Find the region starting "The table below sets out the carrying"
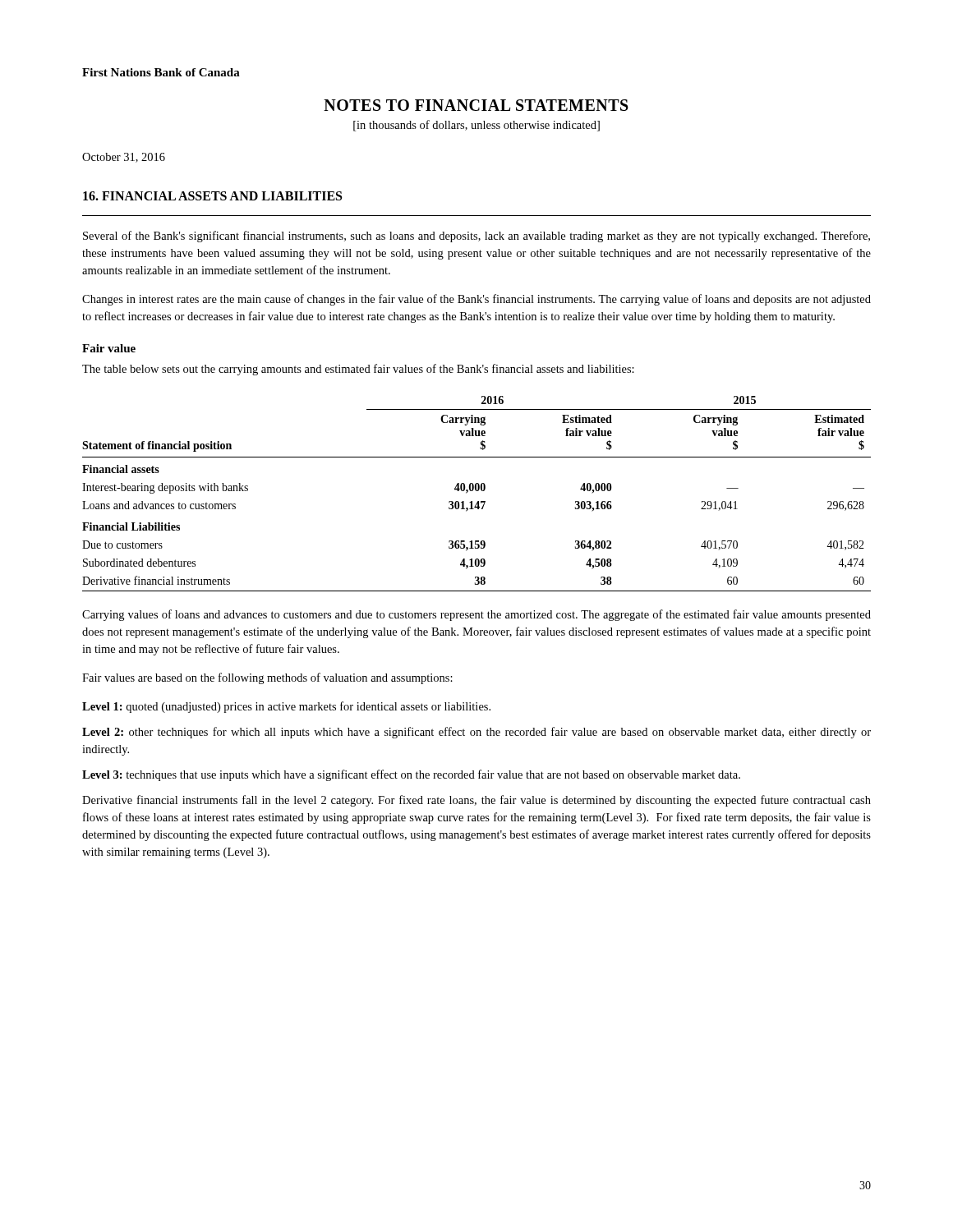The height and width of the screenshot is (1232, 953). pos(358,369)
